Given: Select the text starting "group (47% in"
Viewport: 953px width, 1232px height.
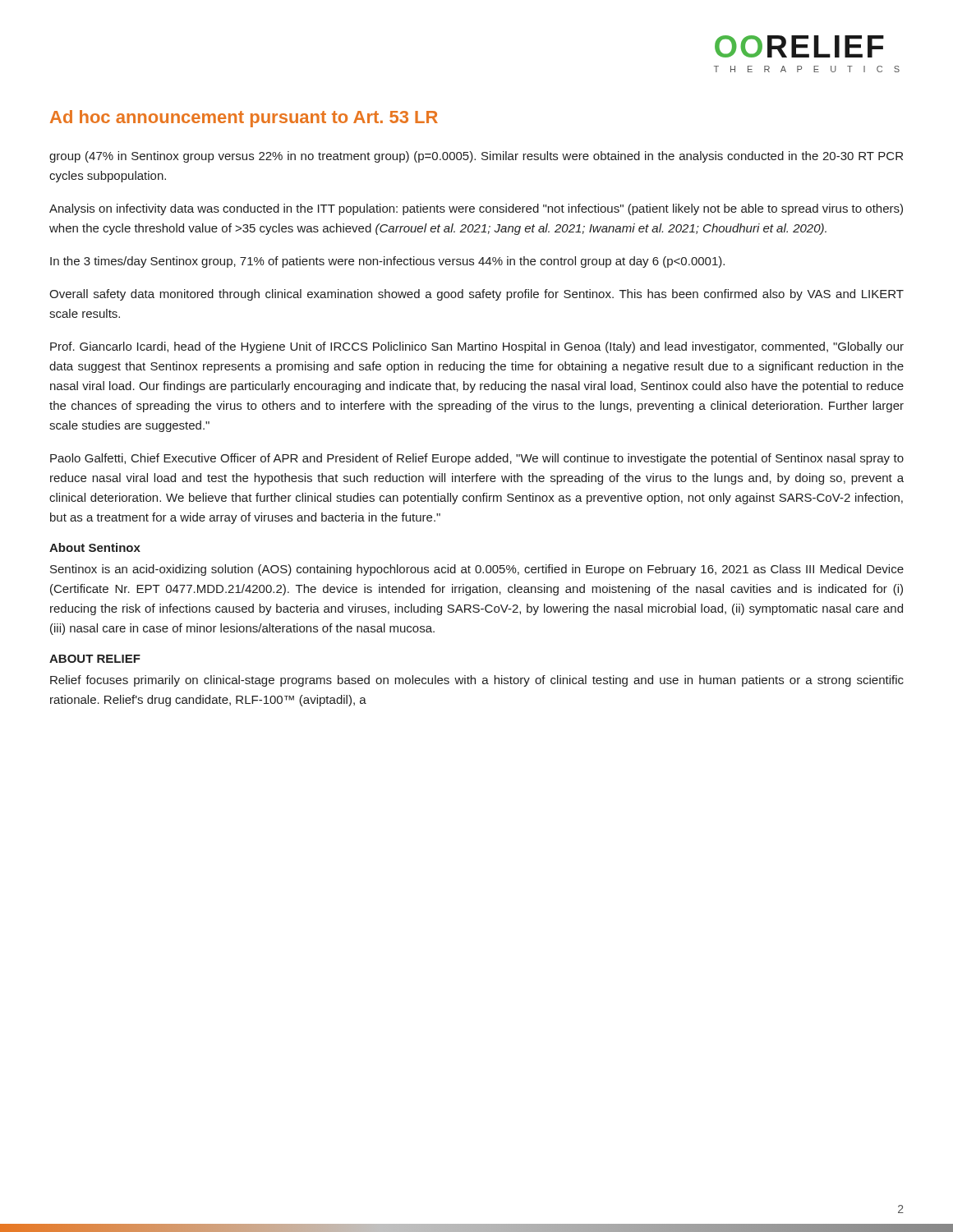Looking at the screenshot, I should pos(476,166).
